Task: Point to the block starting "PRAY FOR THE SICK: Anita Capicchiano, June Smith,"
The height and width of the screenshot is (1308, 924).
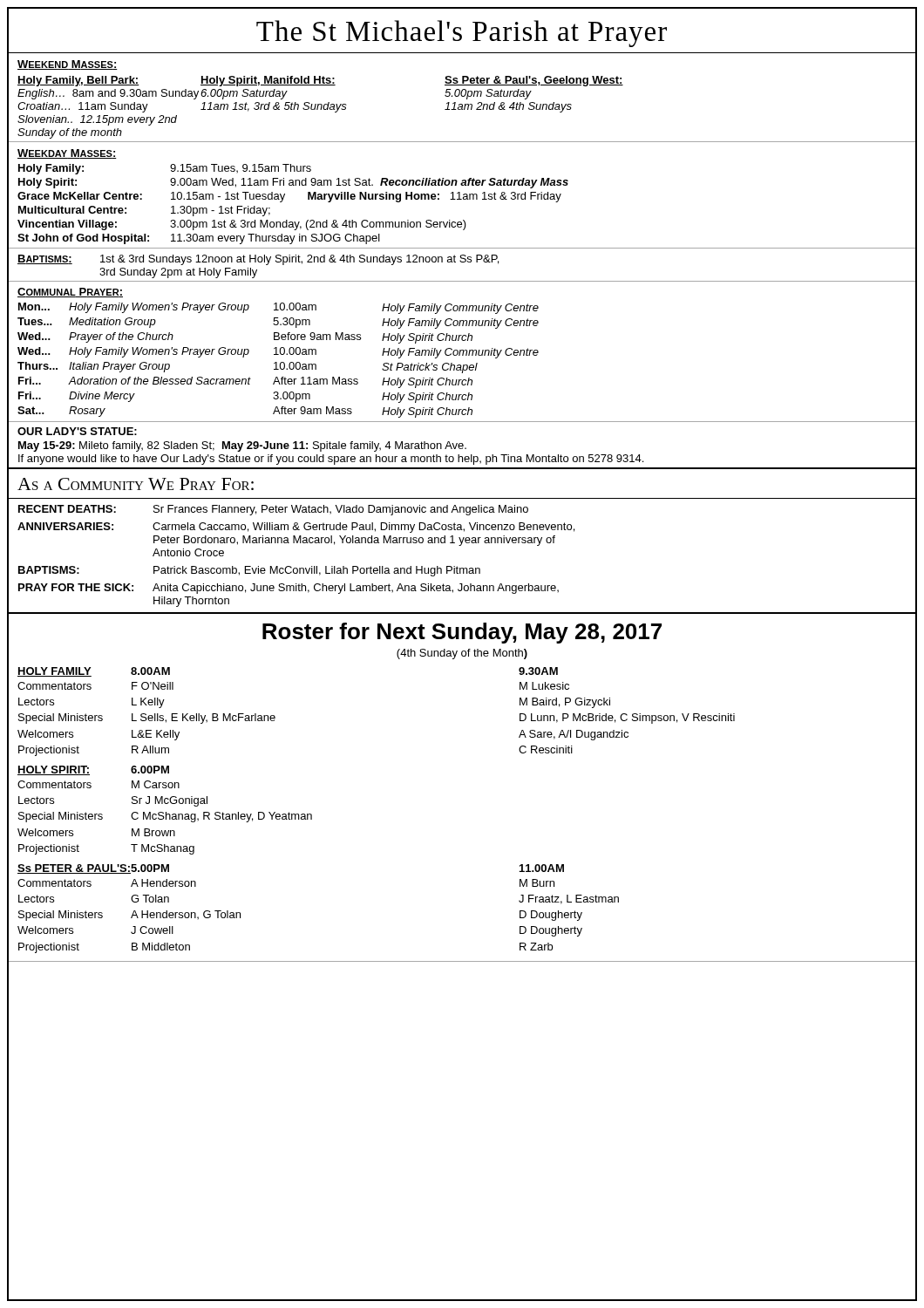Action: pyautogui.click(x=462, y=594)
